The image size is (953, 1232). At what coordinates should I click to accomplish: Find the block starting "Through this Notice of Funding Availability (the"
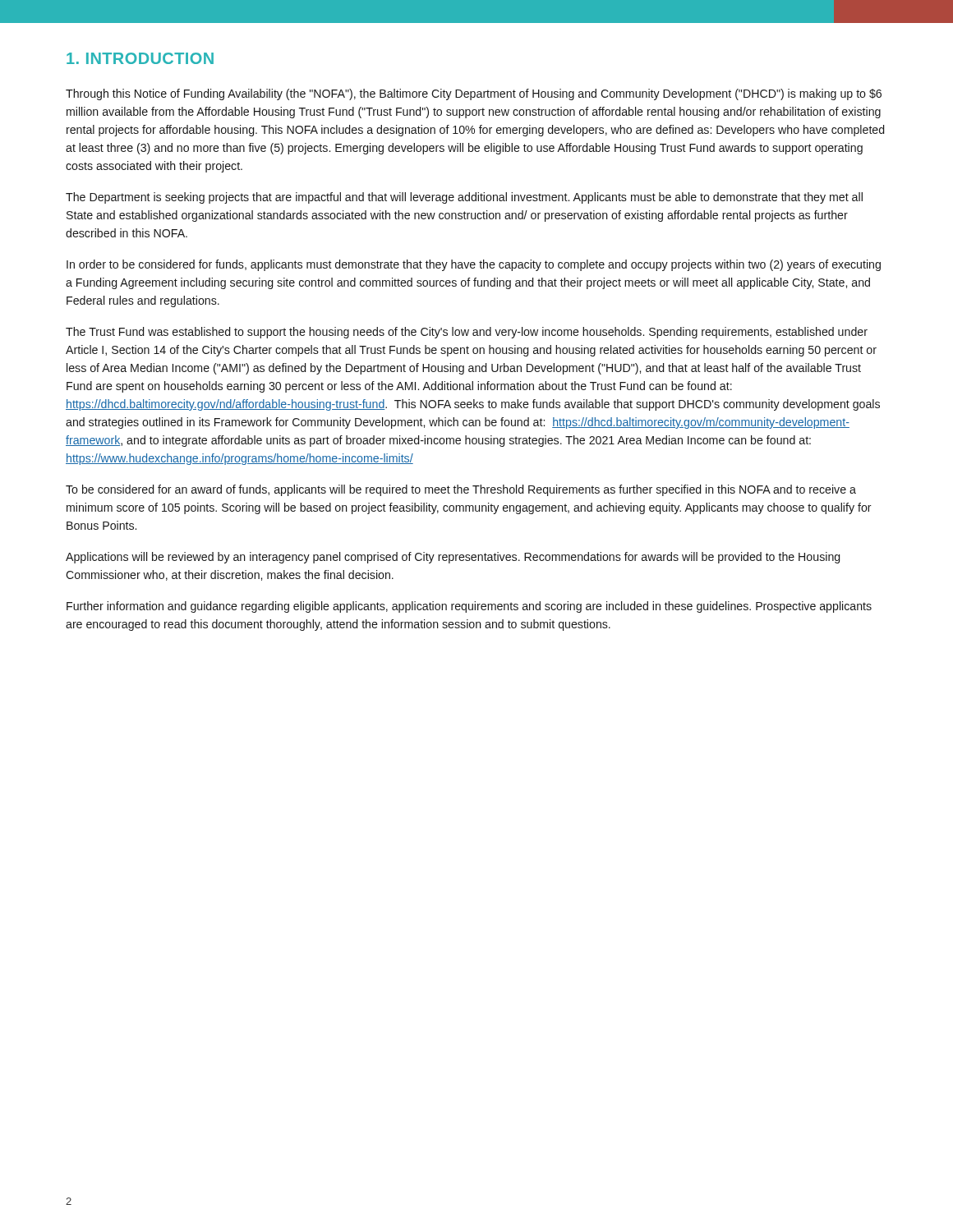point(475,130)
